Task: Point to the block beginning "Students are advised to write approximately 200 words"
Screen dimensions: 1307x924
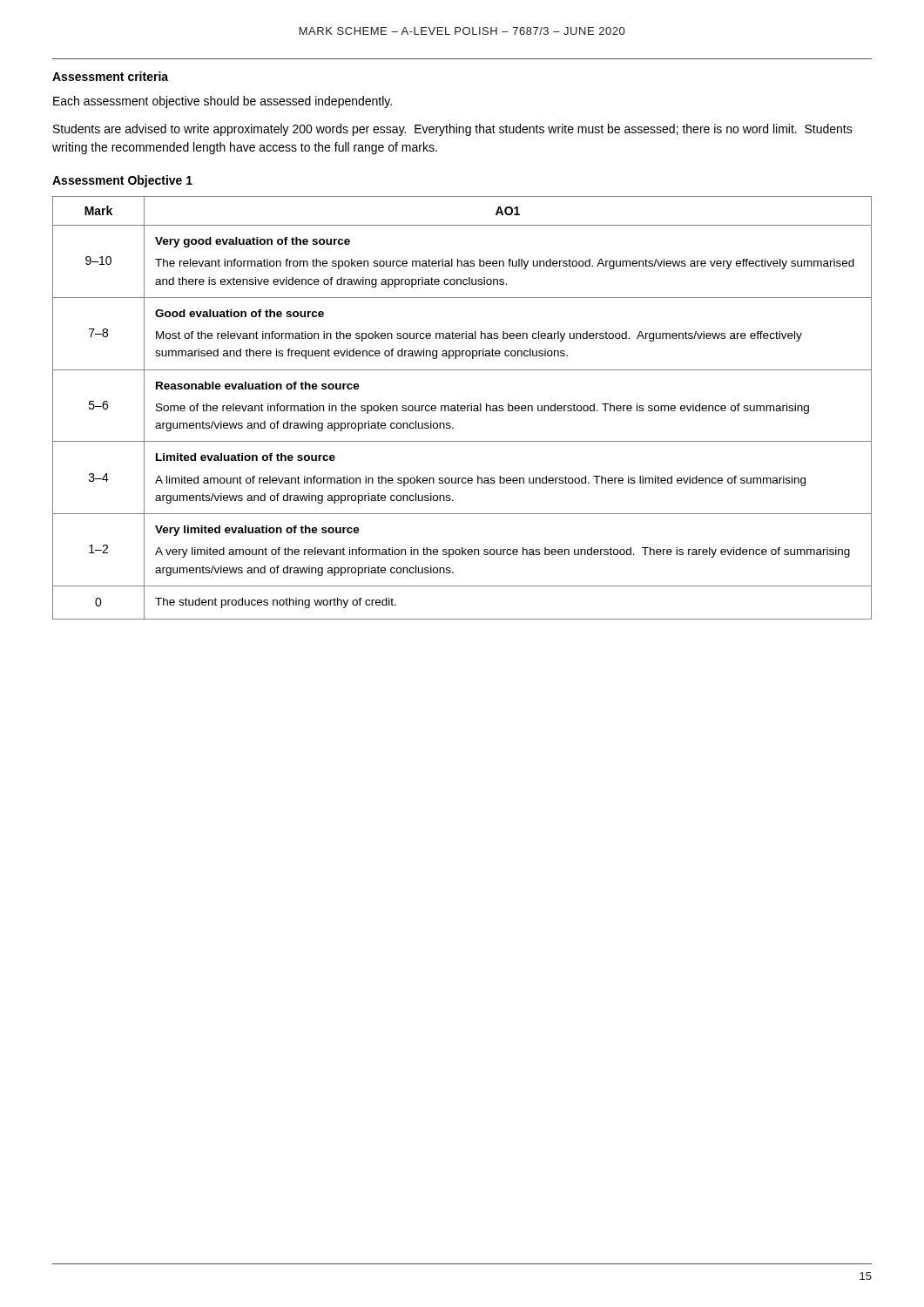Action: pos(452,138)
